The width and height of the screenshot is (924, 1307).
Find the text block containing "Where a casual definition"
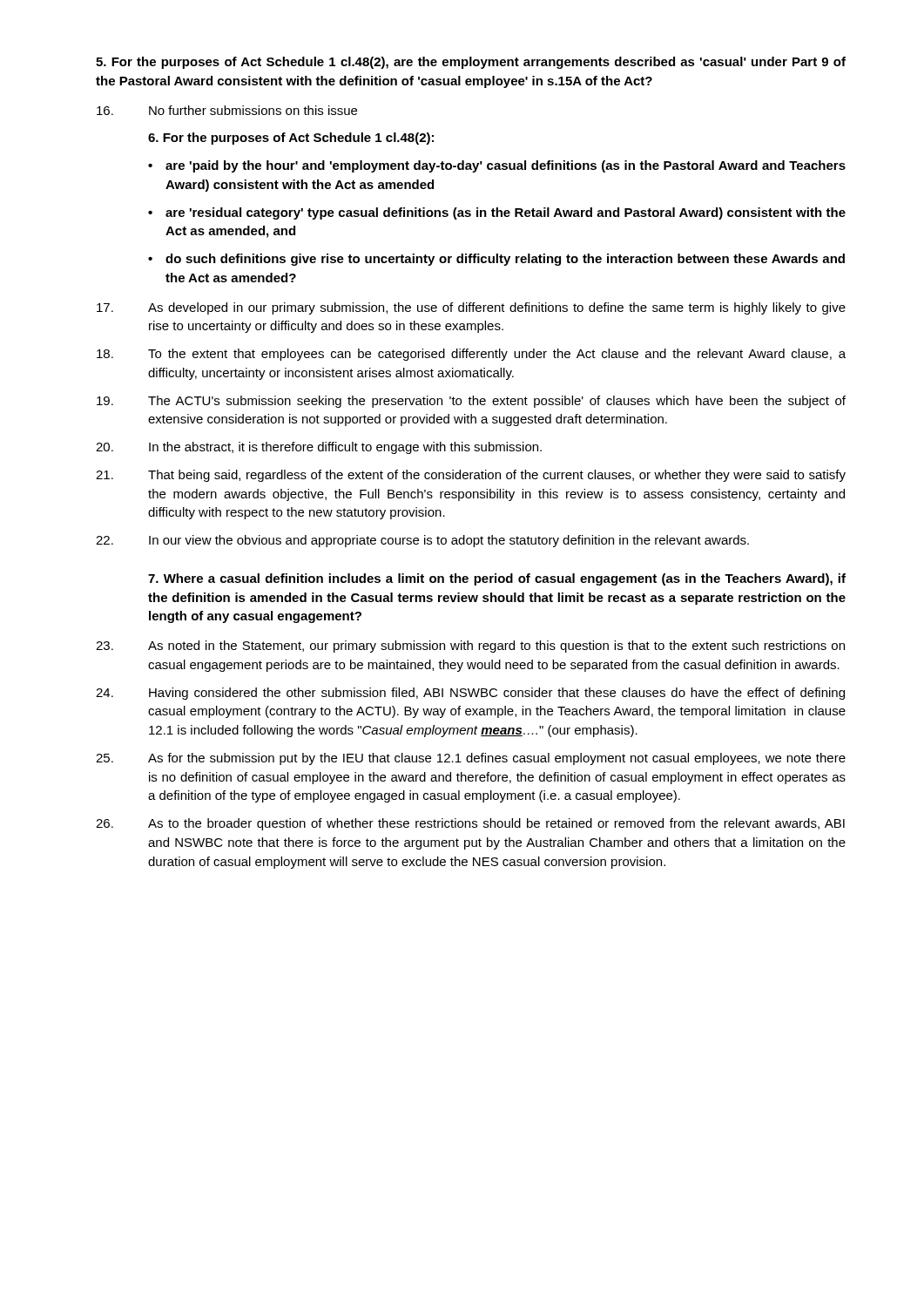click(x=497, y=597)
